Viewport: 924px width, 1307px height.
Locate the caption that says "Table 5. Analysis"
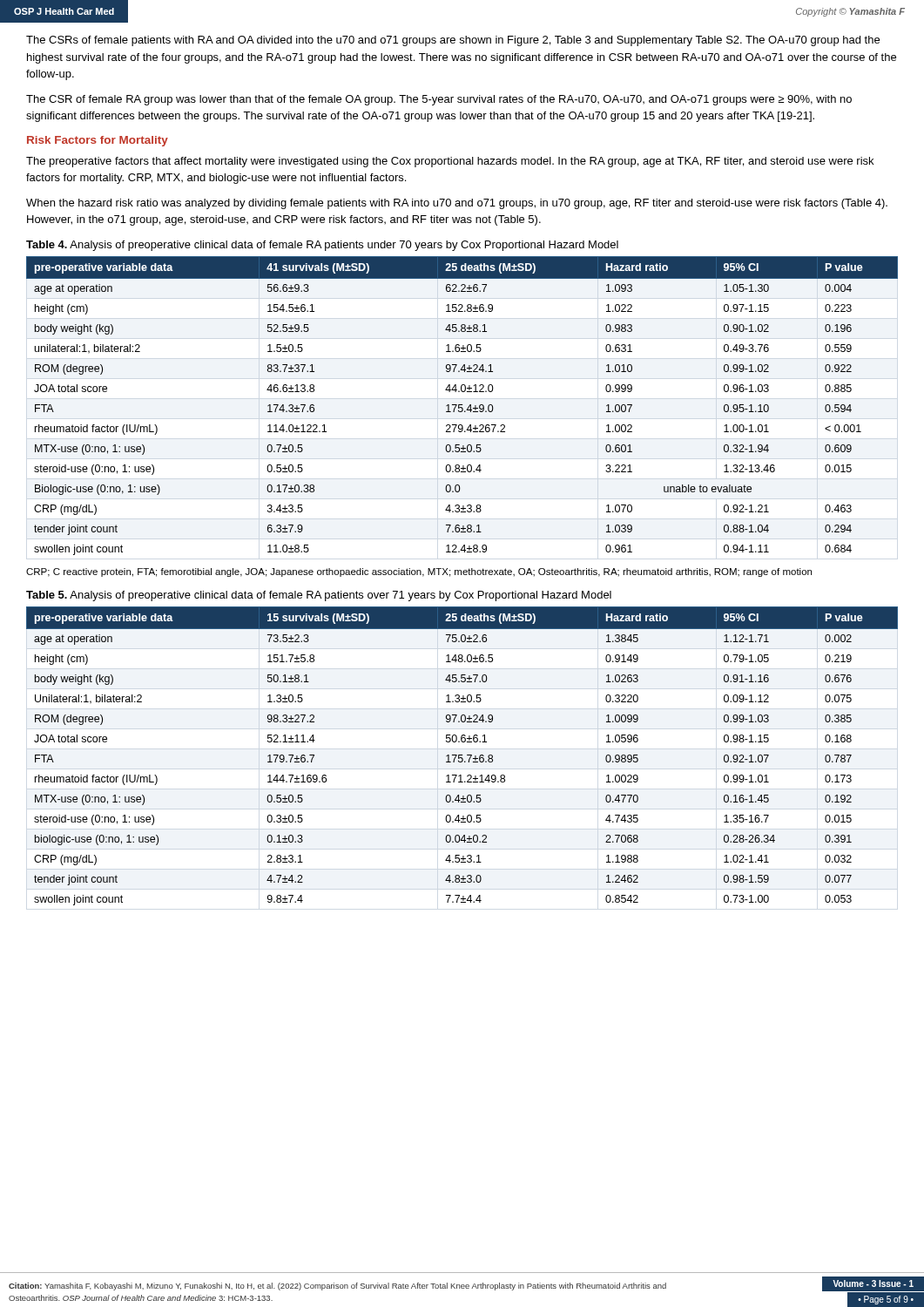pos(319,595)
